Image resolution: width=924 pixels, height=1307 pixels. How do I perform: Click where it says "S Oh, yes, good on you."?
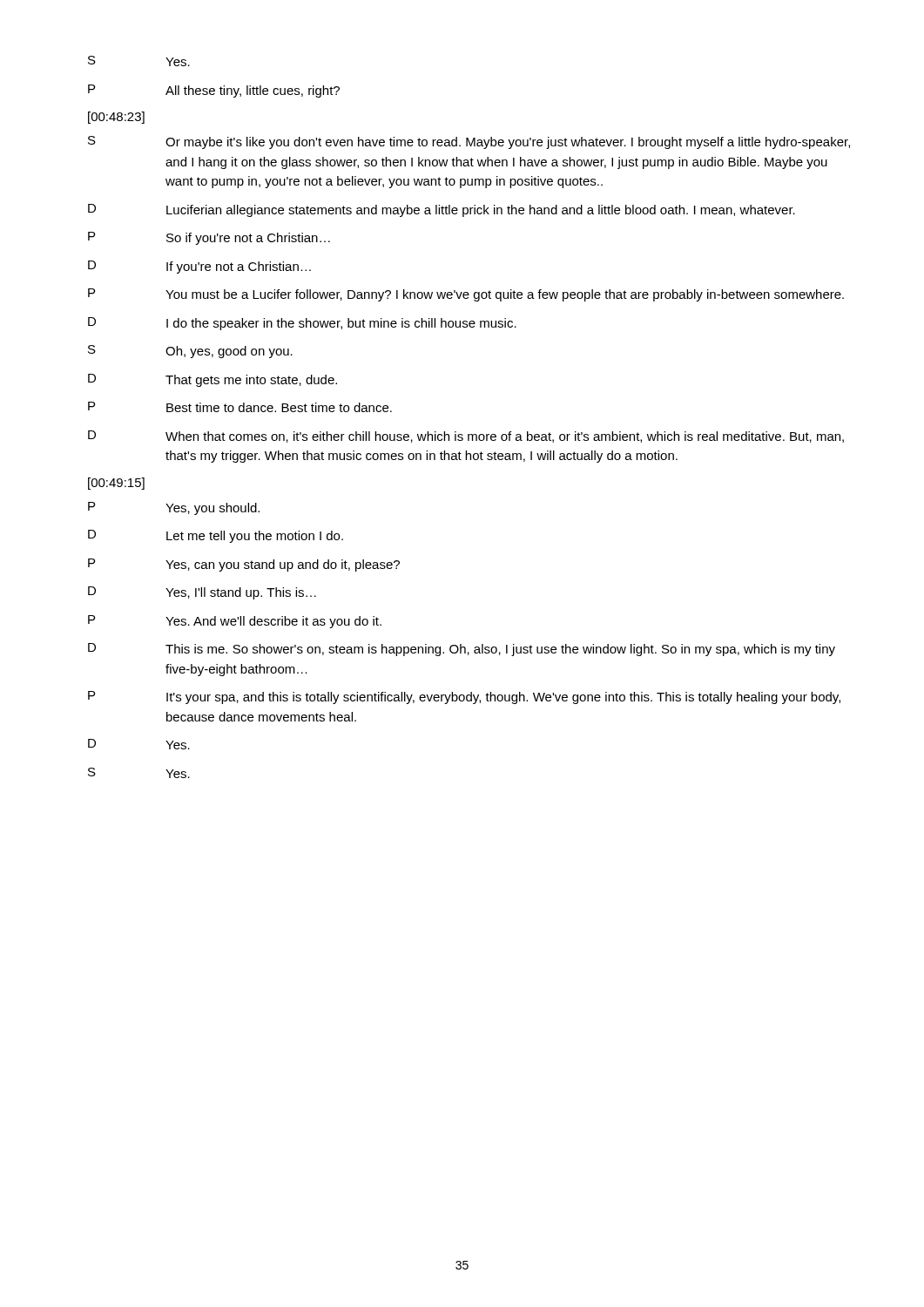point(190,352)
